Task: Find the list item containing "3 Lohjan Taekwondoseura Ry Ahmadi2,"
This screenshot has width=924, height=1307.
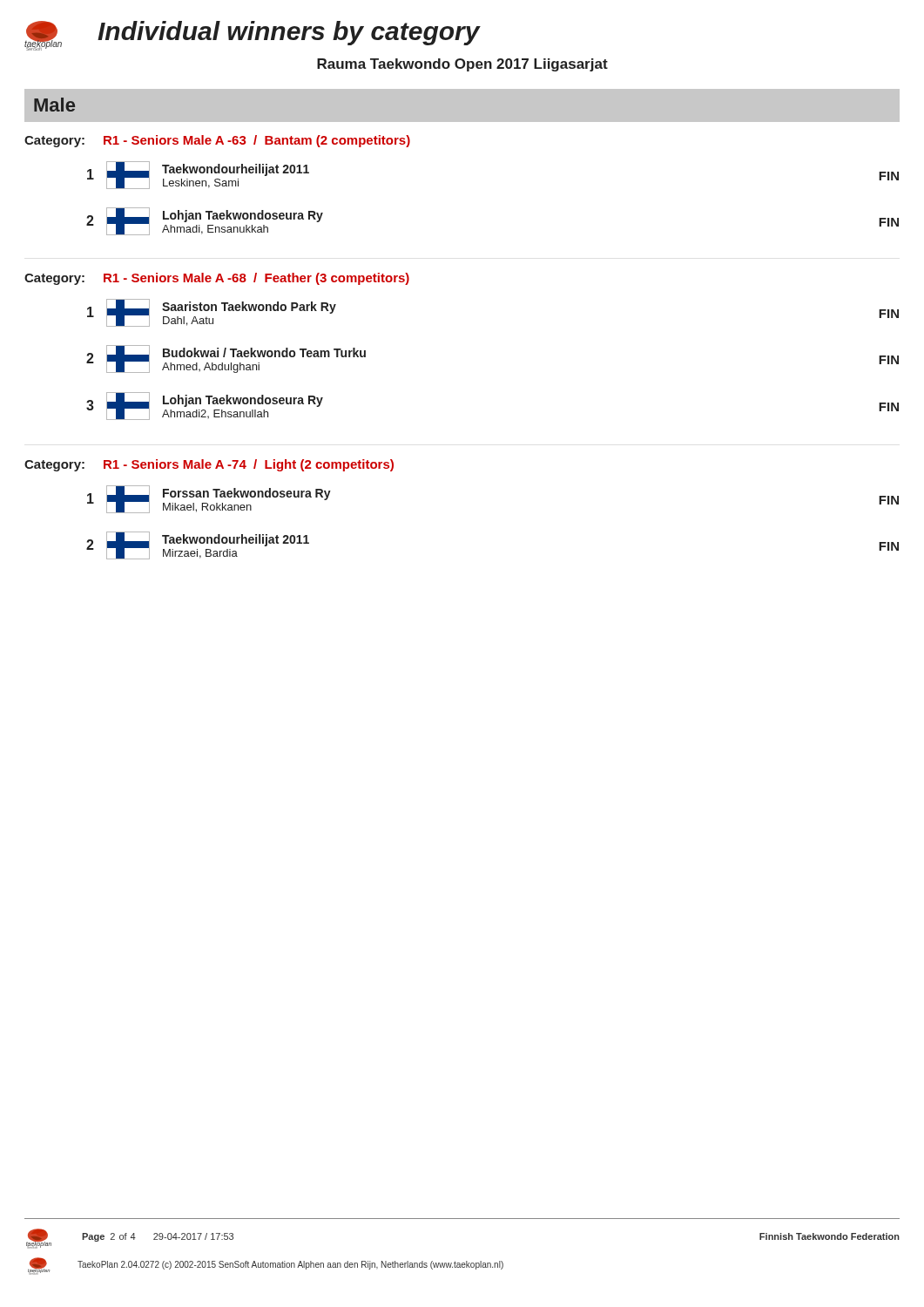Action: pyautogui.click(x=209, y=404)
